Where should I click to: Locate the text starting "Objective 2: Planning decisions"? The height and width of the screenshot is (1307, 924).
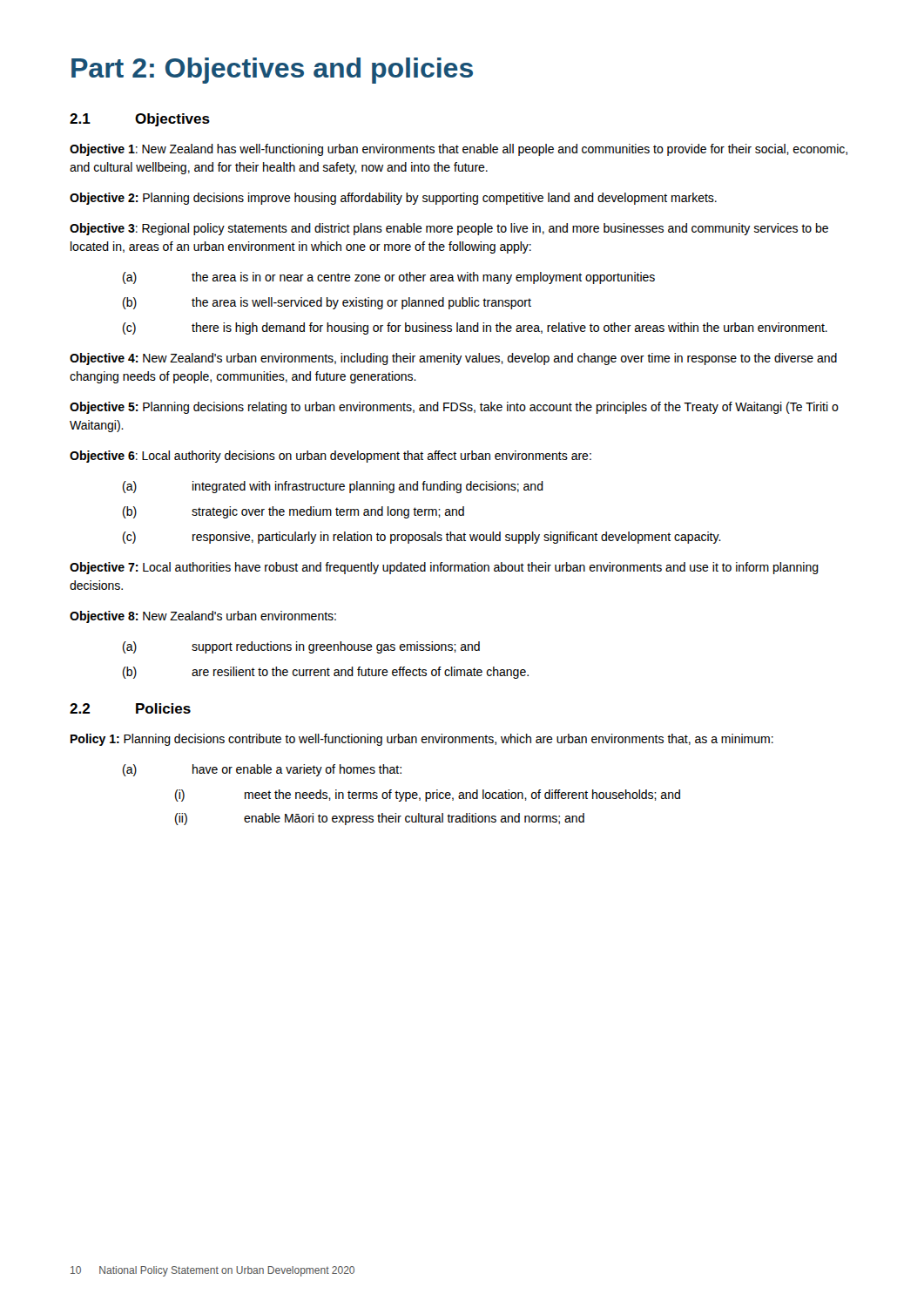tap(394, 198)
